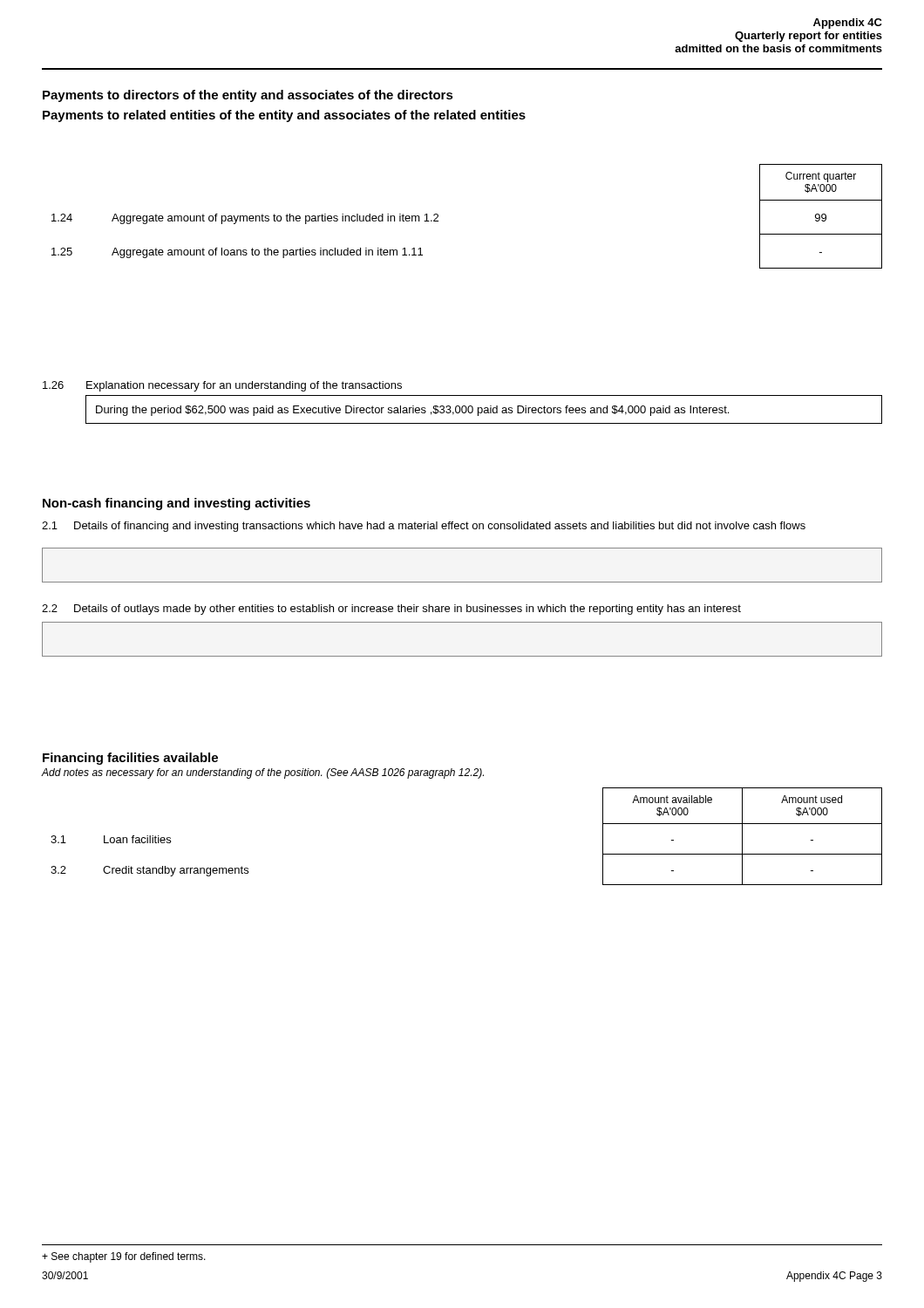This screenshot has height=1308, width=924.
Task: Find the table that mentions "Explanation necessary for"
Action: coord(462,399)
